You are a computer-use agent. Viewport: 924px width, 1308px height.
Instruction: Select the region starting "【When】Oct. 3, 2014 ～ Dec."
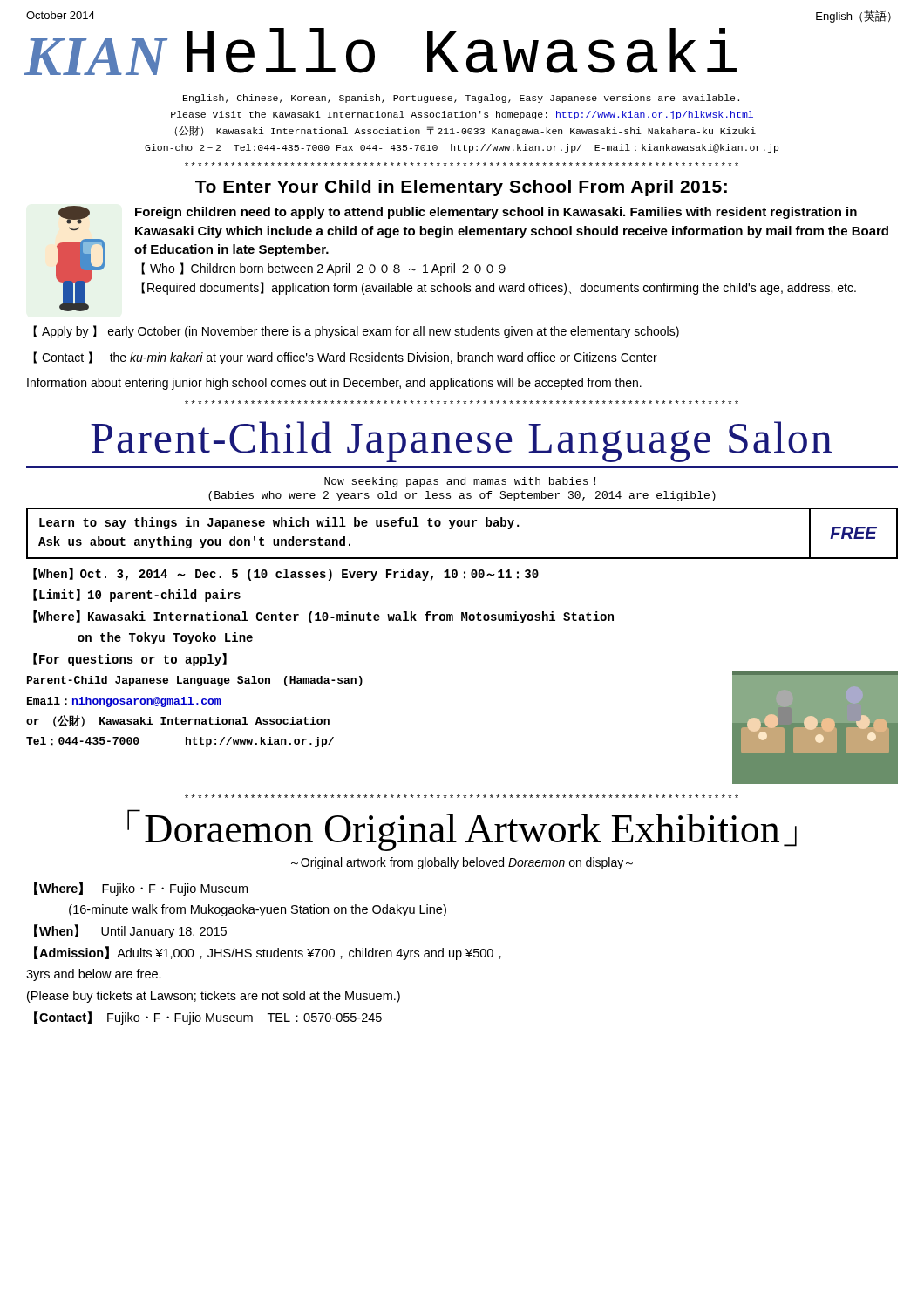click(x=320, y=617)
